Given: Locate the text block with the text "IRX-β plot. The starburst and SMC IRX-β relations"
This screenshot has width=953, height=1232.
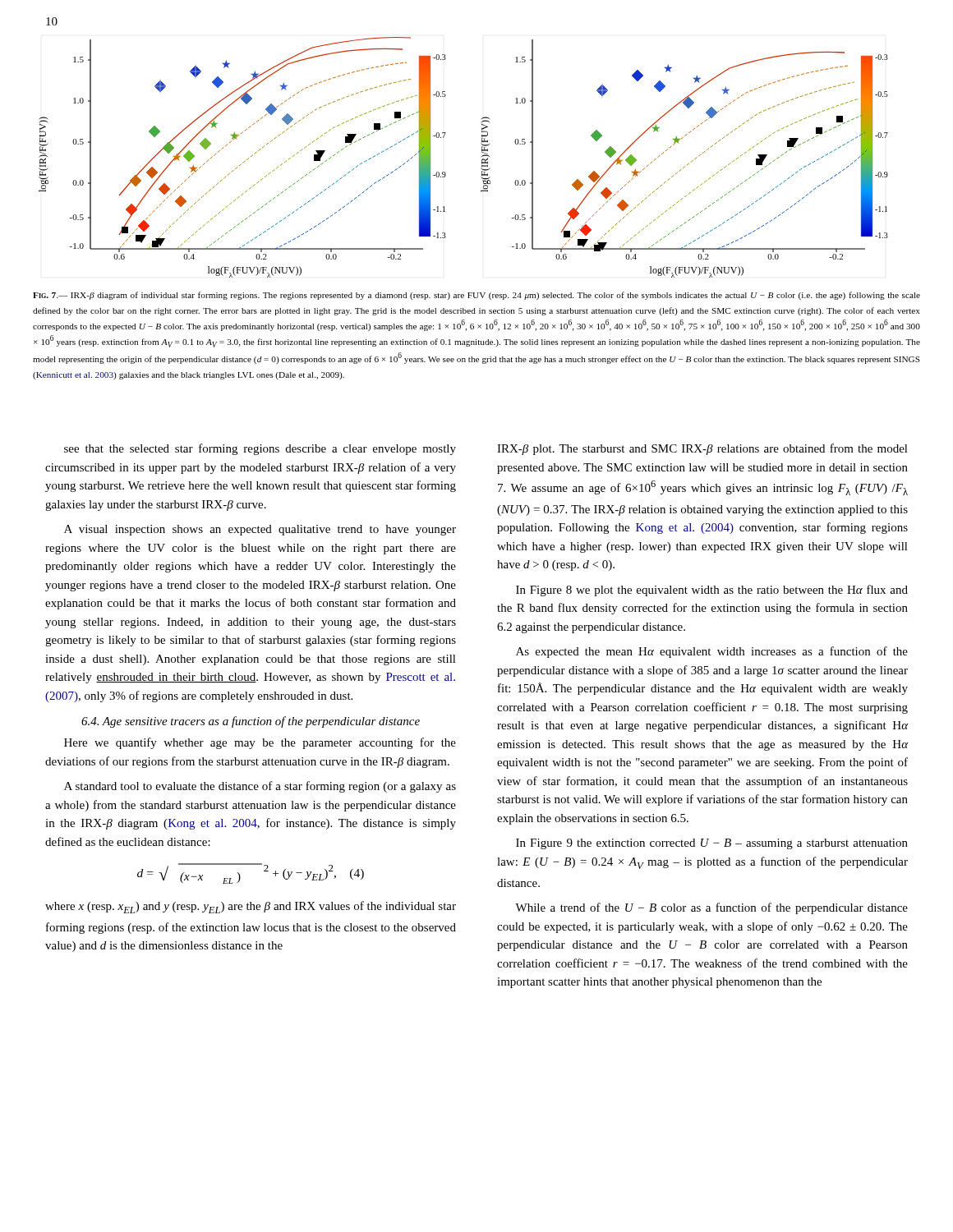Looking at the screenshot, I should tap(702, 507).
